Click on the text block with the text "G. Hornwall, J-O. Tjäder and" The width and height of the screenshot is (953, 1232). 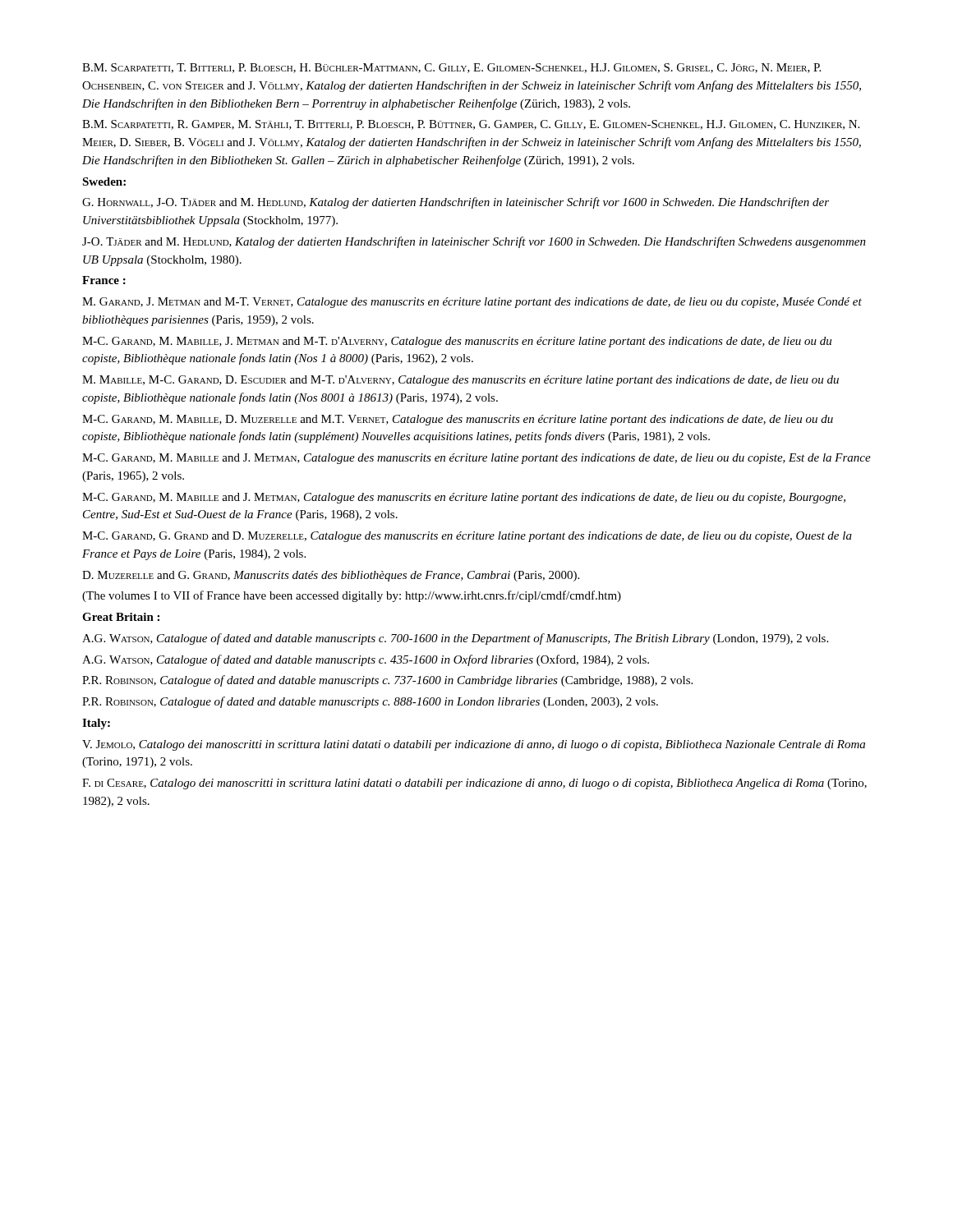476,231
